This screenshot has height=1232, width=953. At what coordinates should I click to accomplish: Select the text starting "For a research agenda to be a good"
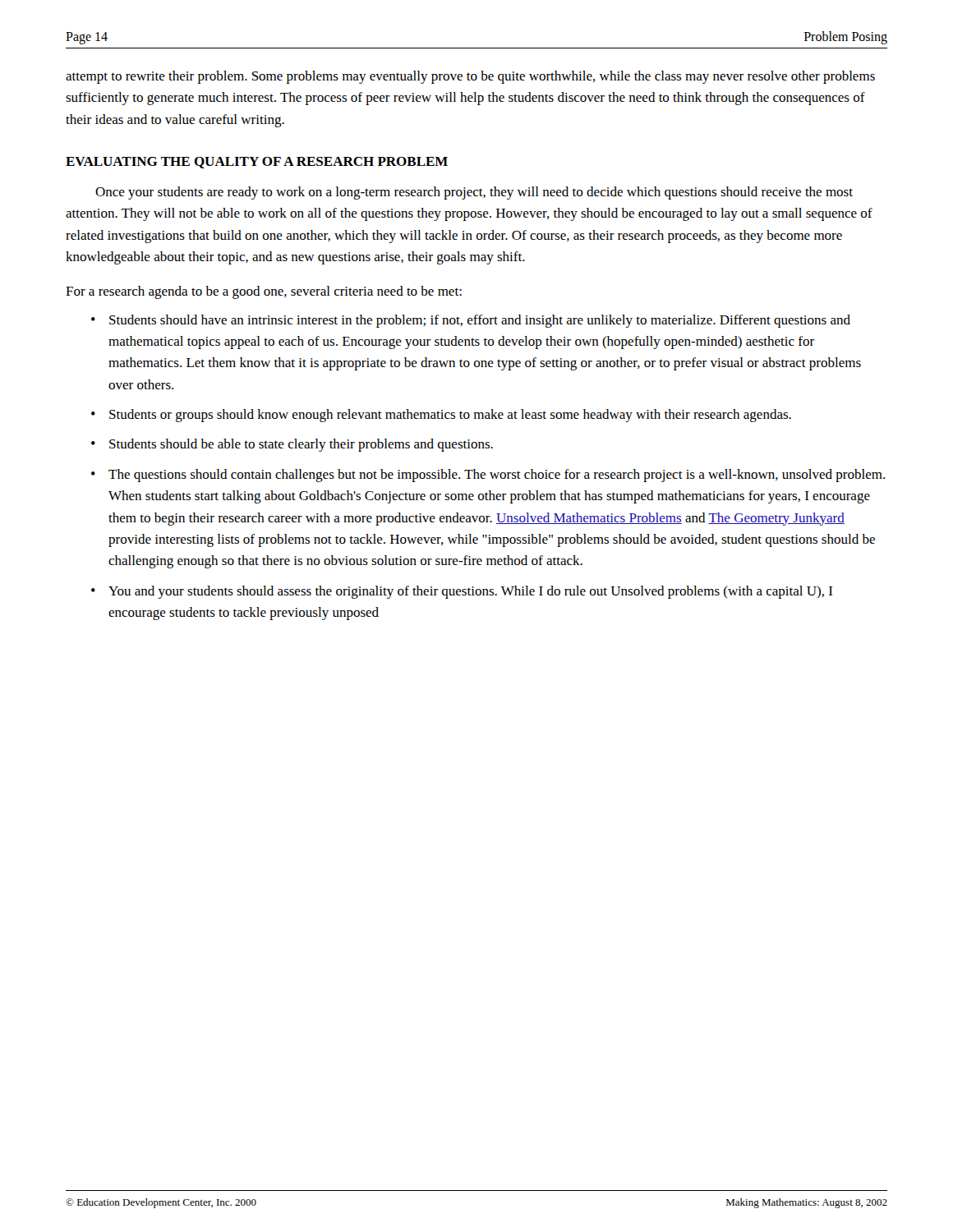click(264, 291)
